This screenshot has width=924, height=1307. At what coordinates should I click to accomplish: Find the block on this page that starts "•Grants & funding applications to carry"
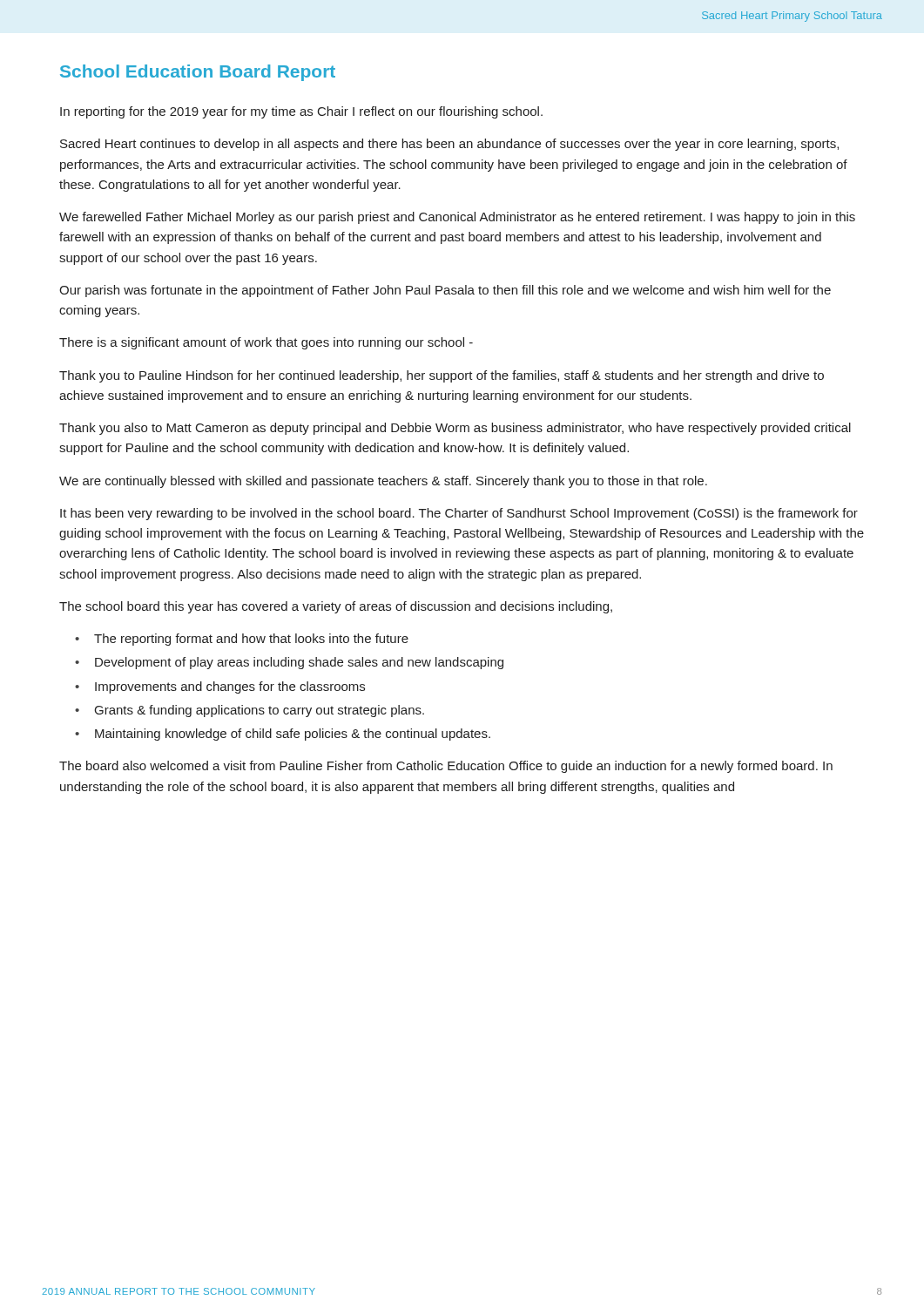250,710
